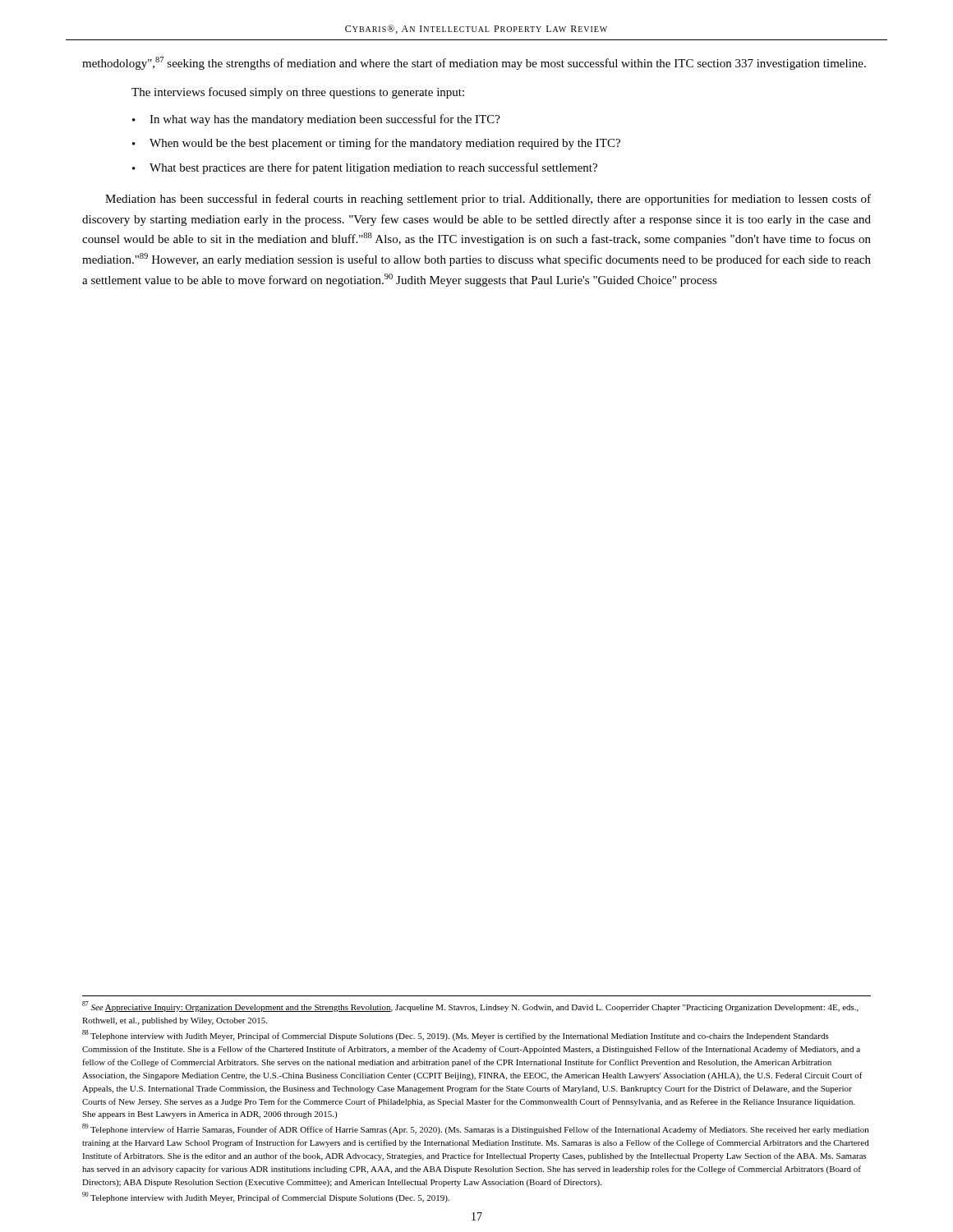Image resolution: width=953 pixels, height=1232 pixels.
Task: Point to the region starting "88 Telephone interview with"
Action: pos(472,1074)
